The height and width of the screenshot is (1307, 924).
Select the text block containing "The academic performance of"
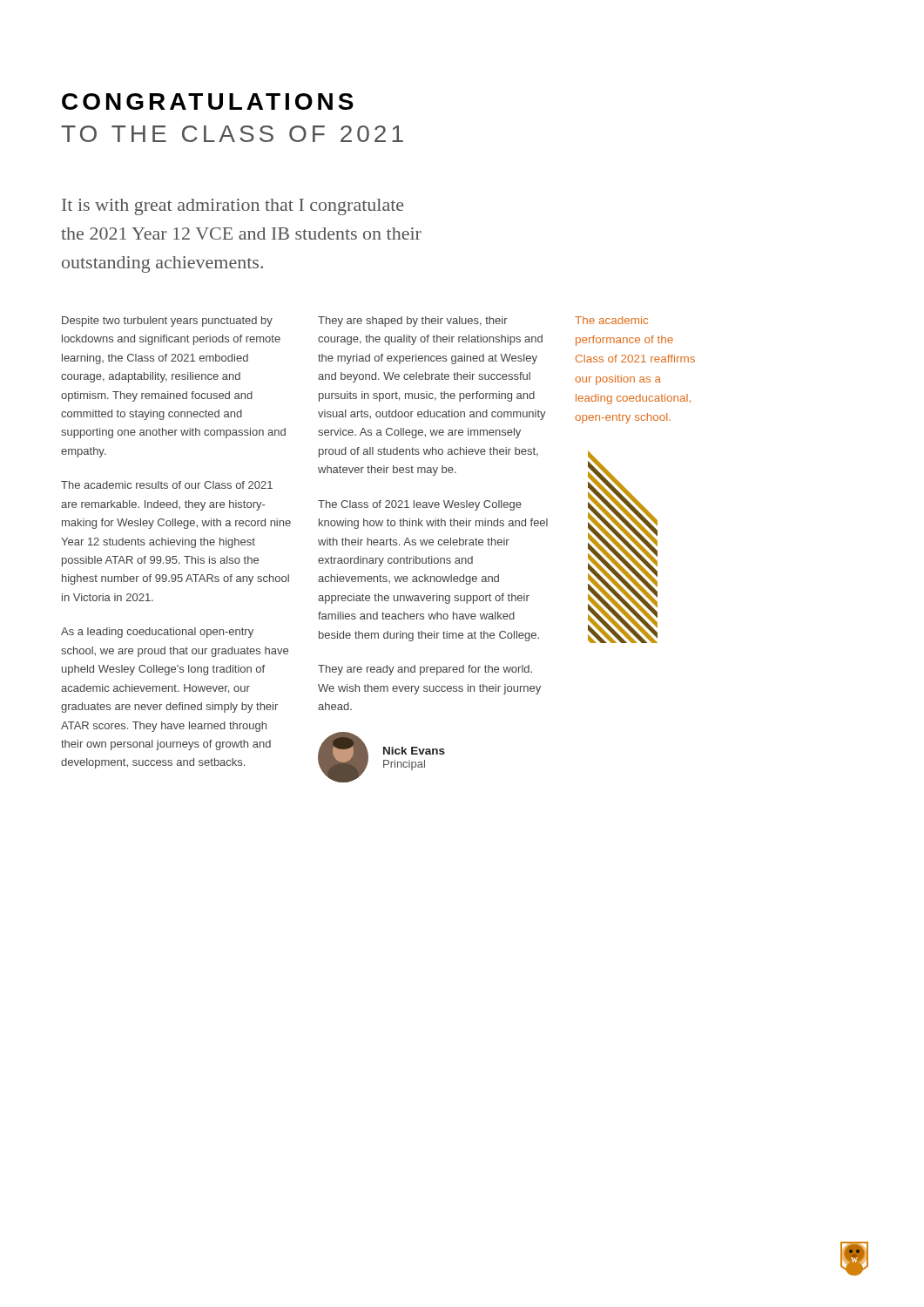tap(635, 369)
